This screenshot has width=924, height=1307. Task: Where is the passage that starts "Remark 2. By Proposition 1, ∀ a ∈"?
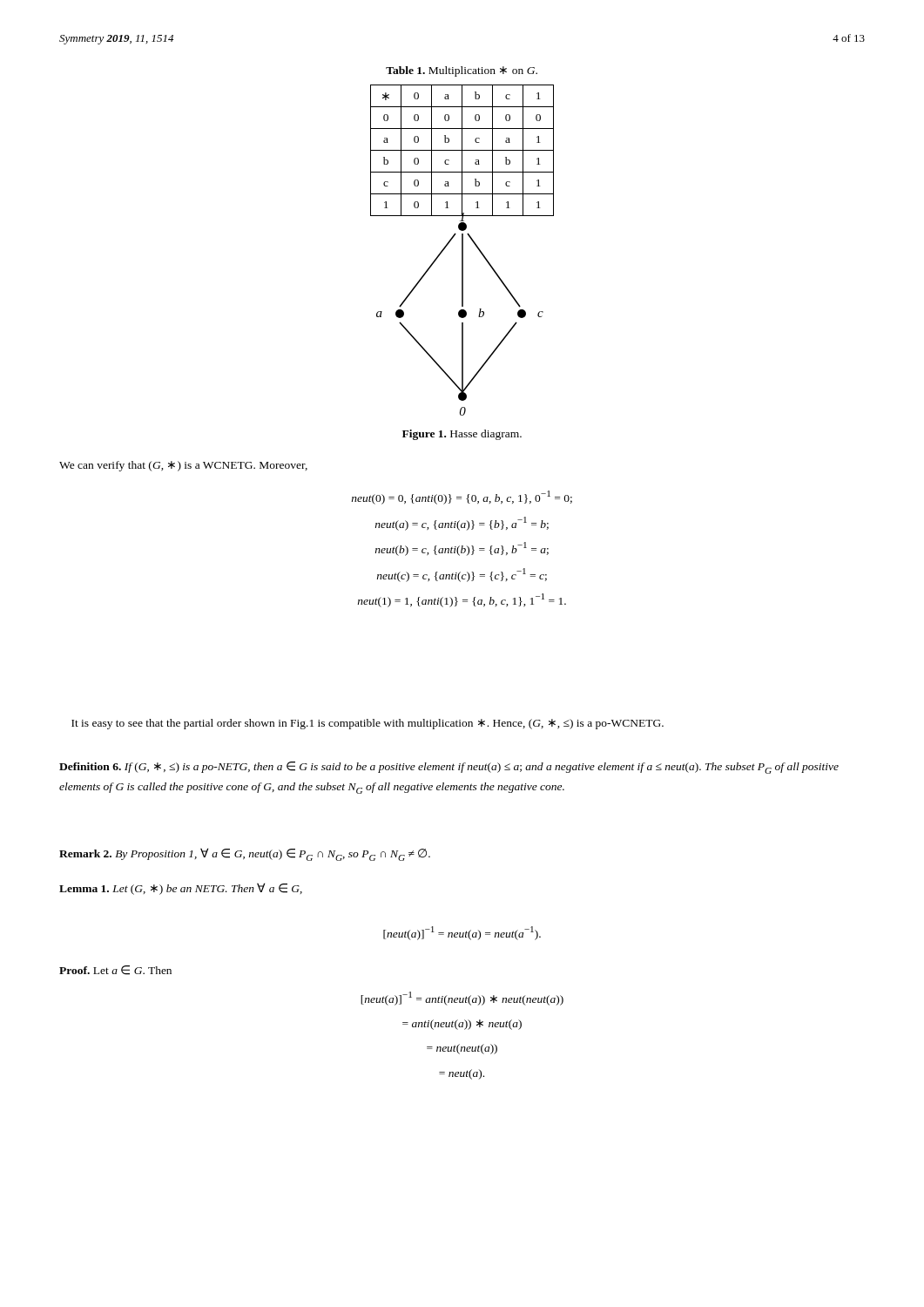click(245, 855)
